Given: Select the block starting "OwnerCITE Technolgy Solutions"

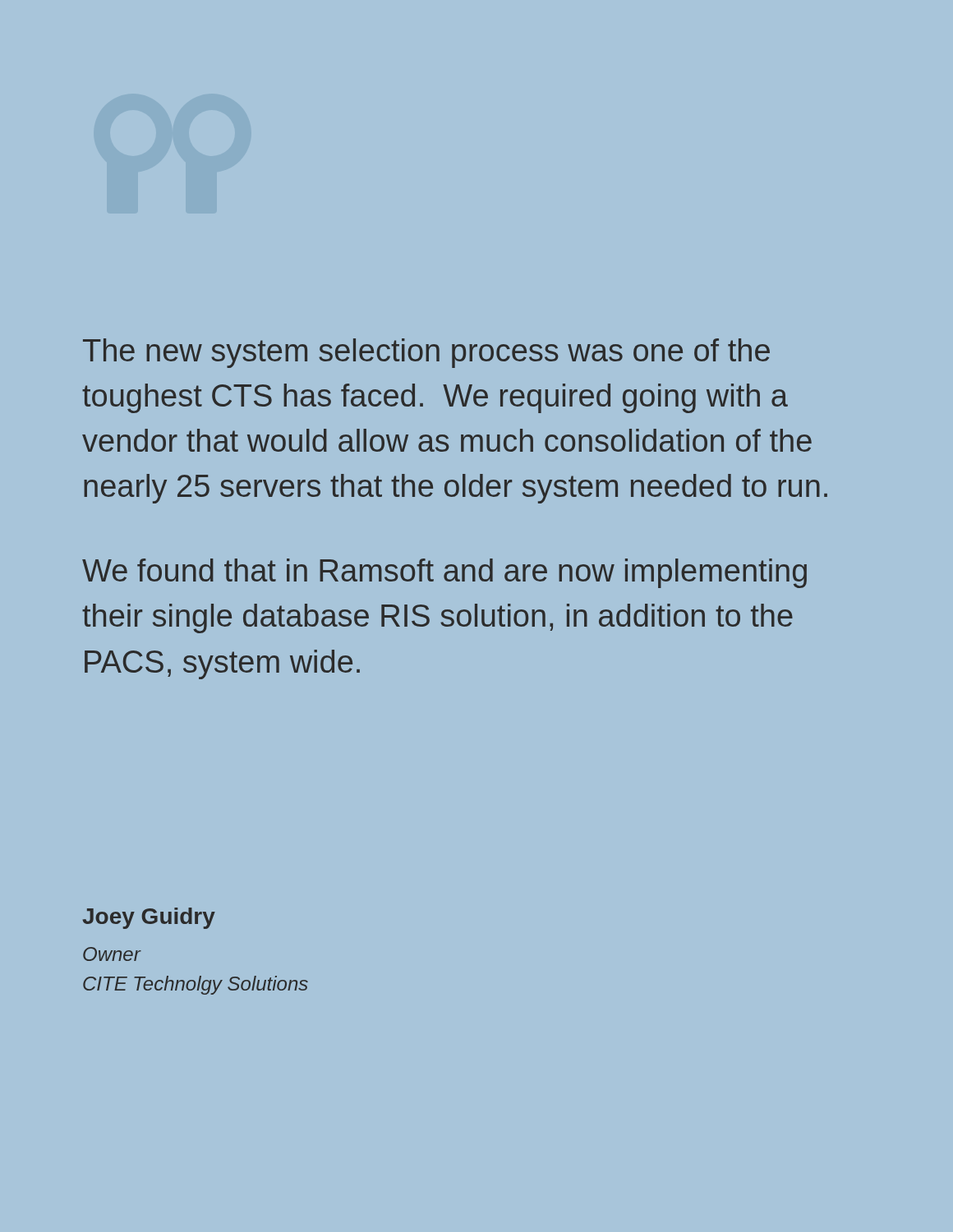Looking at the screenshot, I should 195,969.
